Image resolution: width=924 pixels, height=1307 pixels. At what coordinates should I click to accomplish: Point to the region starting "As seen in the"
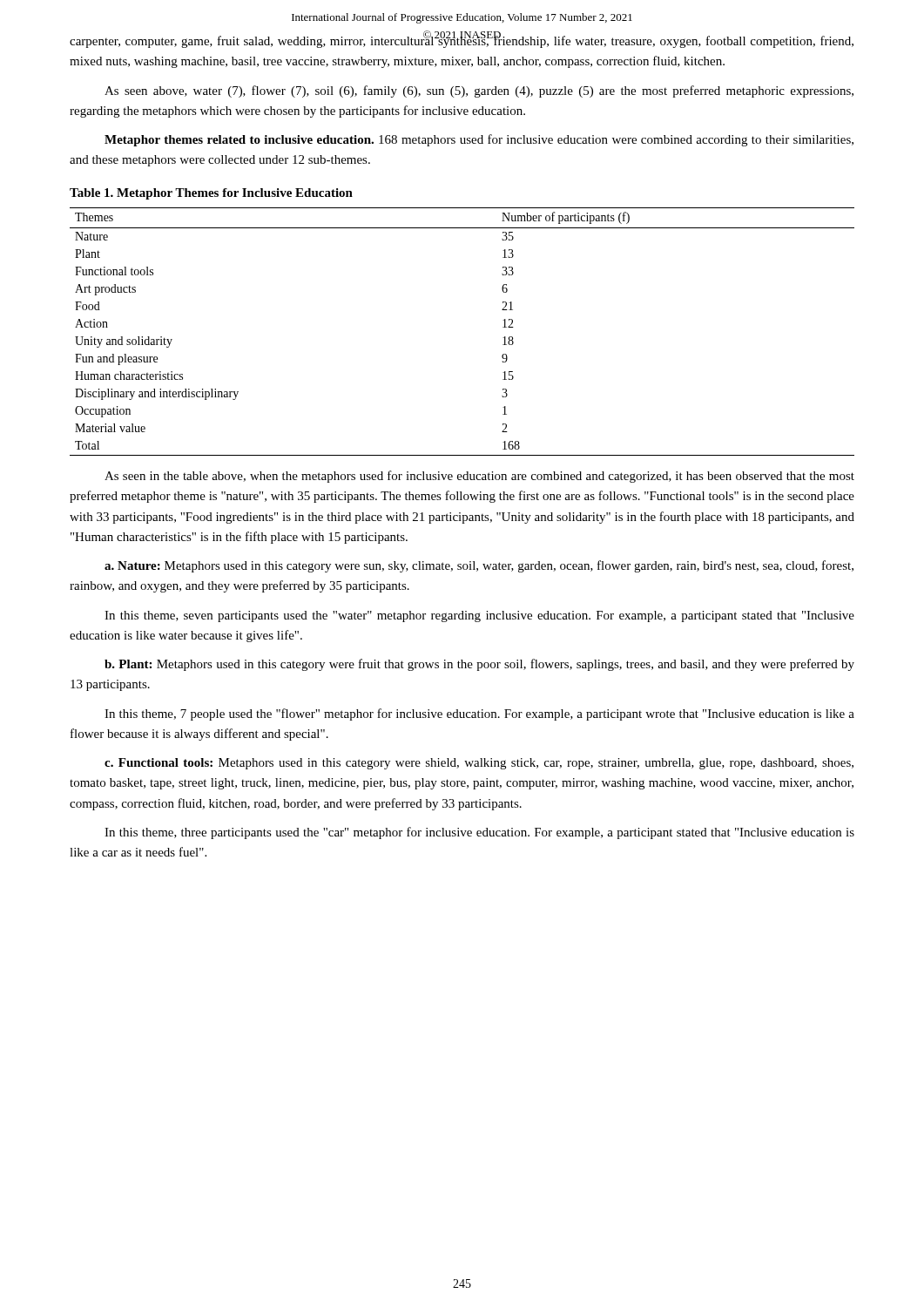462,507
